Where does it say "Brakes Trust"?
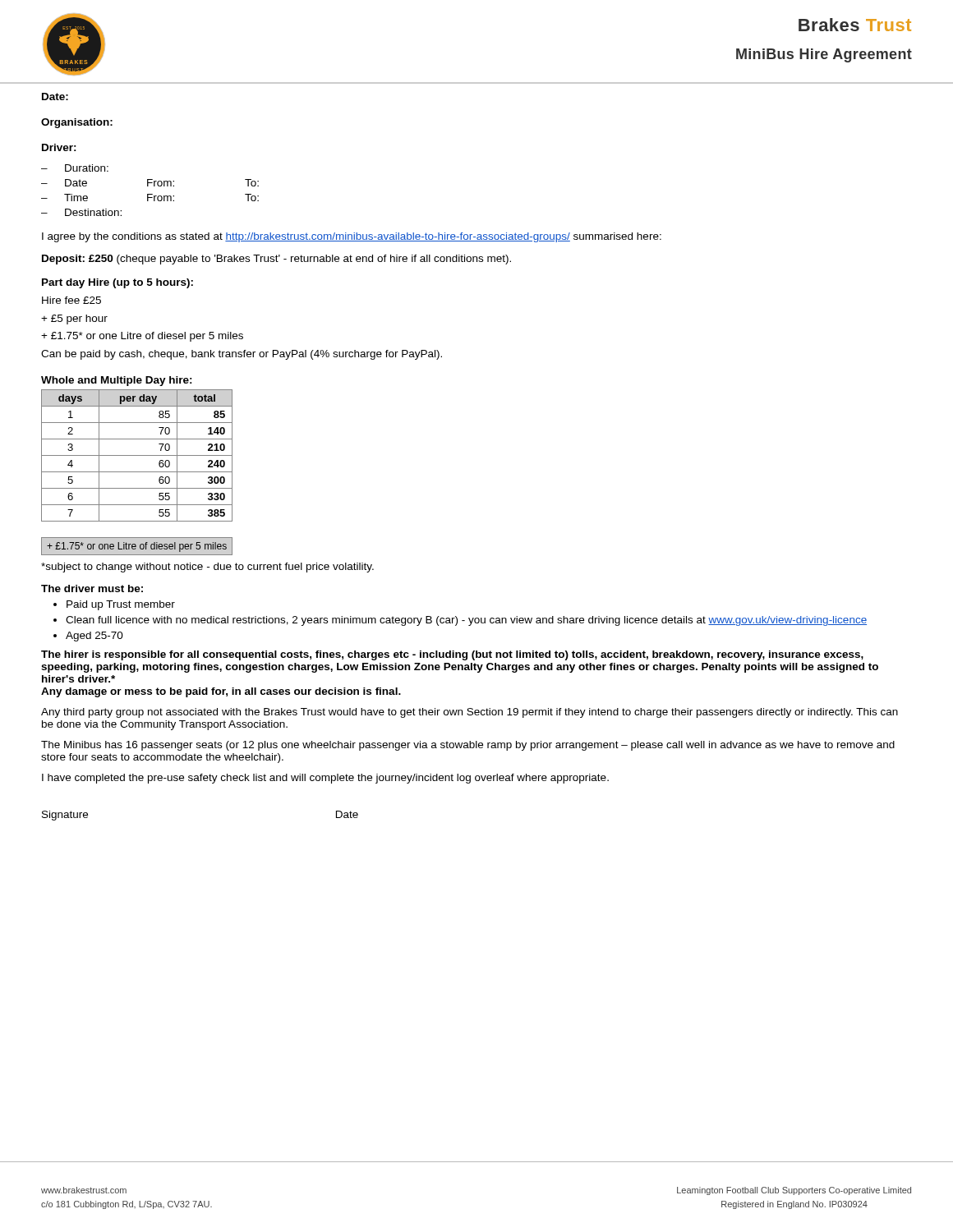The width and height of the screenshot is (953, 1232). (855, 25)
